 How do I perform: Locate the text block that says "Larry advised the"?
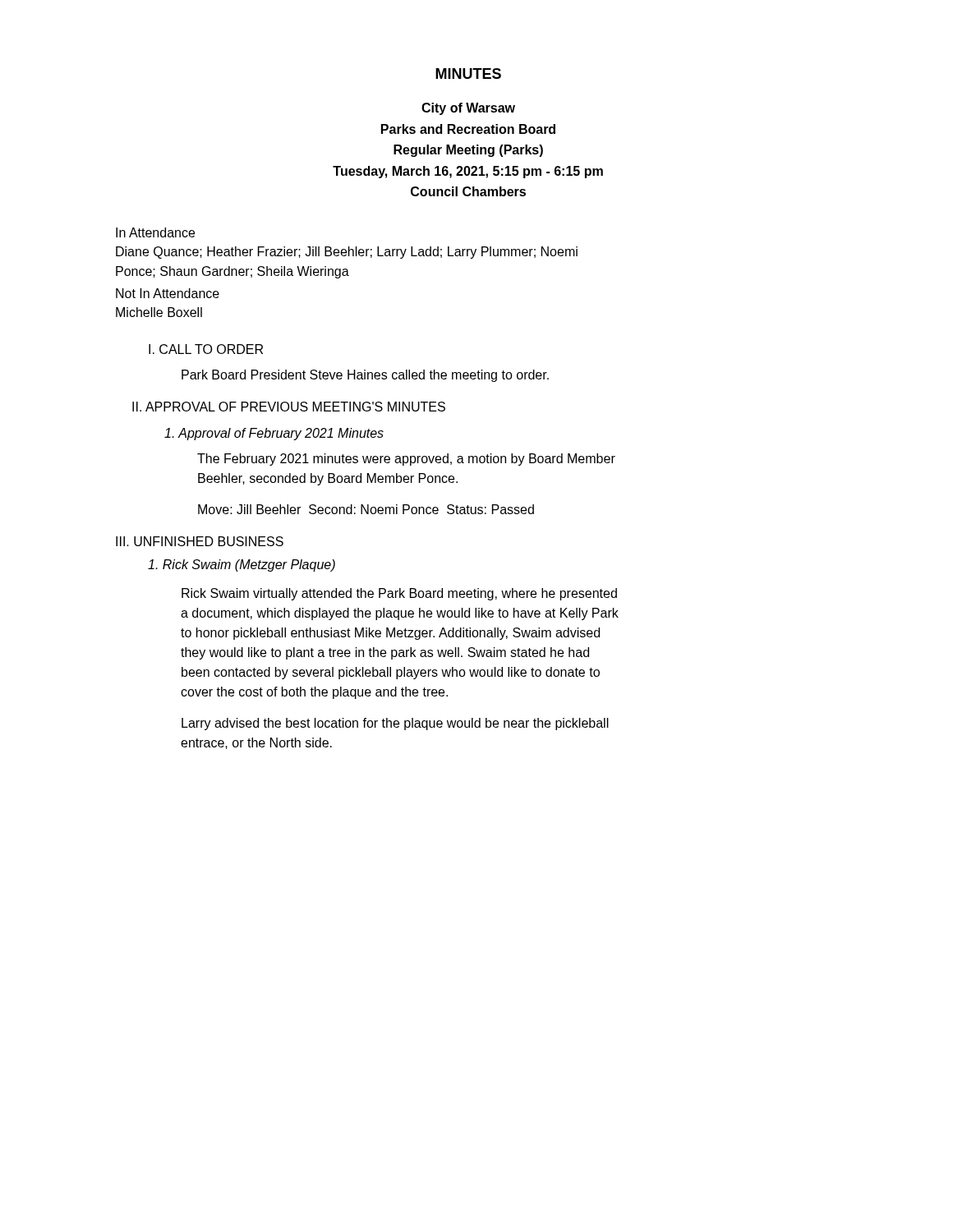[x=395, y=733]
